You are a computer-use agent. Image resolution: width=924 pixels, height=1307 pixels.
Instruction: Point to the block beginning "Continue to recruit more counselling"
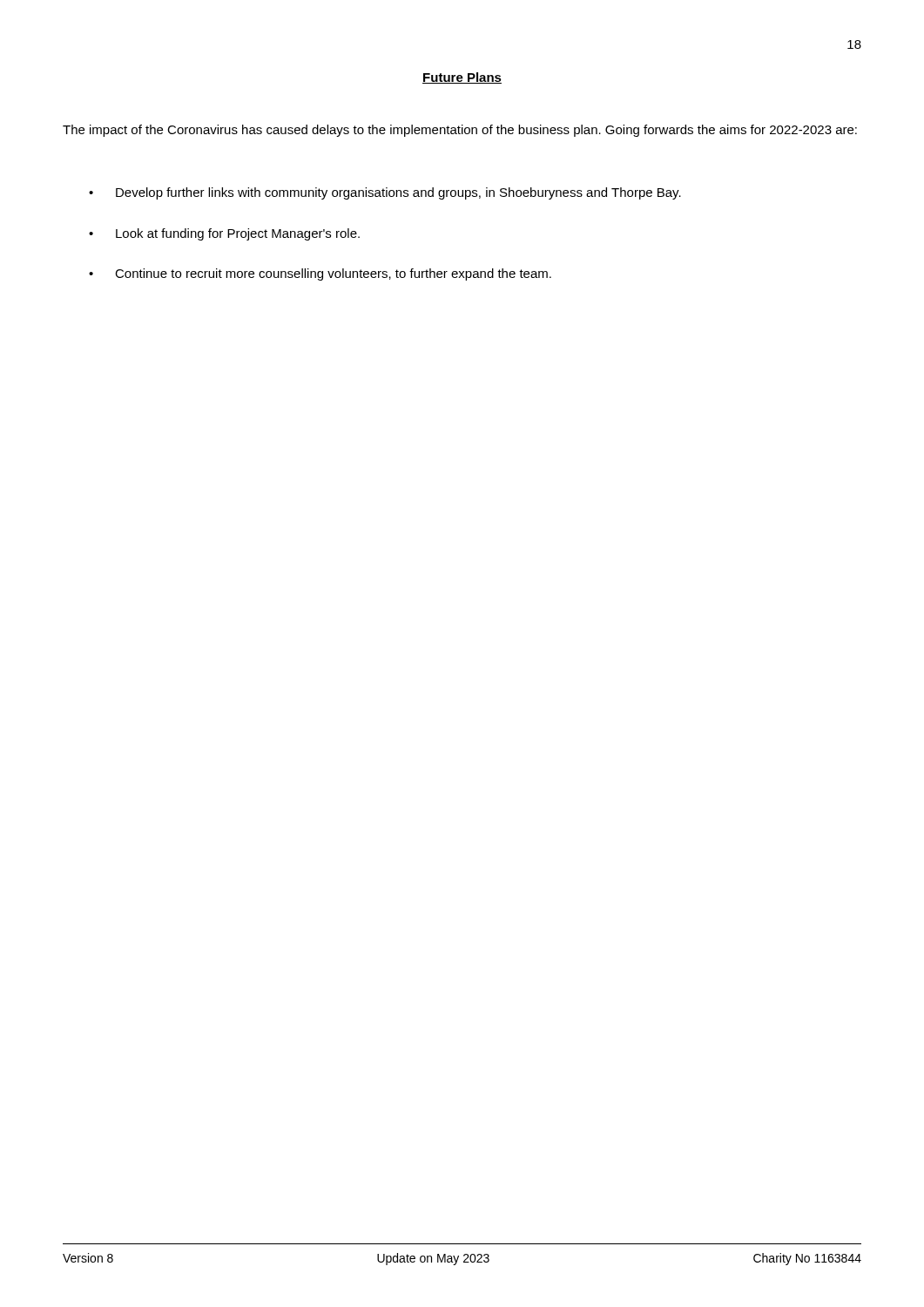pyautogui.click(x=334, y=273)
